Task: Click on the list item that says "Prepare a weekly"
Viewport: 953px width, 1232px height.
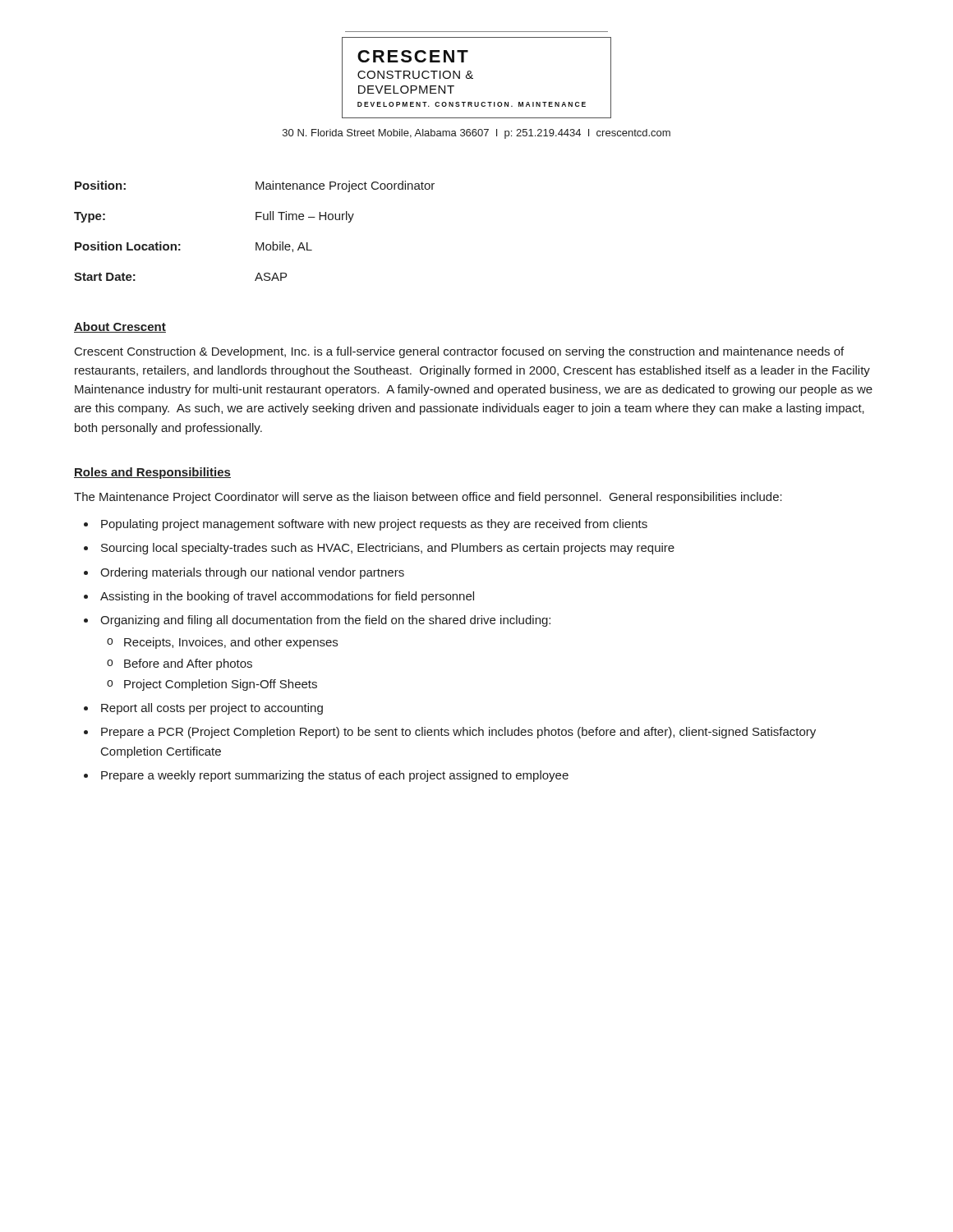Action: coord(335,775)
